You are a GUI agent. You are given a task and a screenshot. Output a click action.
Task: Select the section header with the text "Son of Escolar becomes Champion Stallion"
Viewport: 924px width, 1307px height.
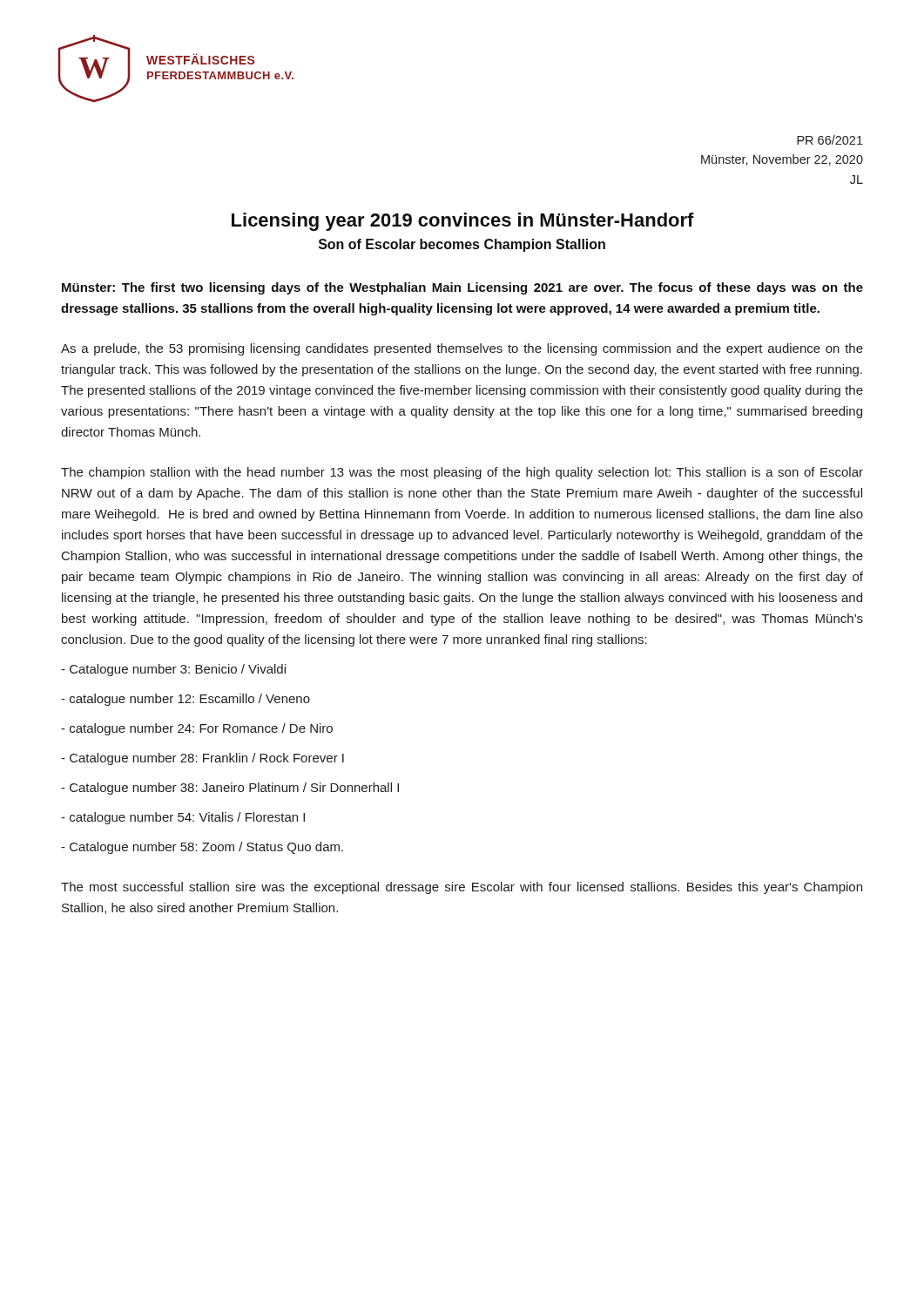point(462,245)
